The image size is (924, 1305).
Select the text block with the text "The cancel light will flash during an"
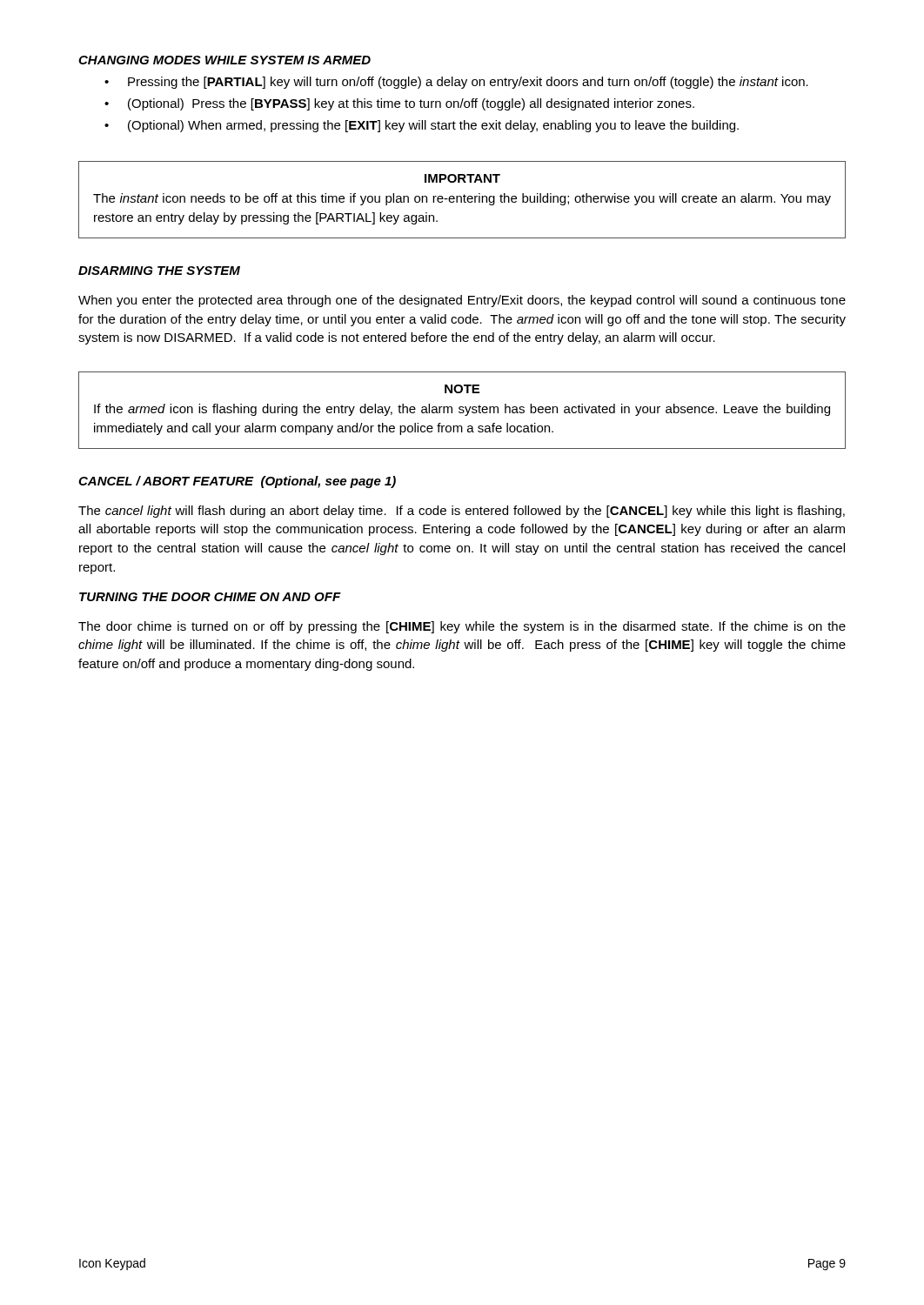462,539
